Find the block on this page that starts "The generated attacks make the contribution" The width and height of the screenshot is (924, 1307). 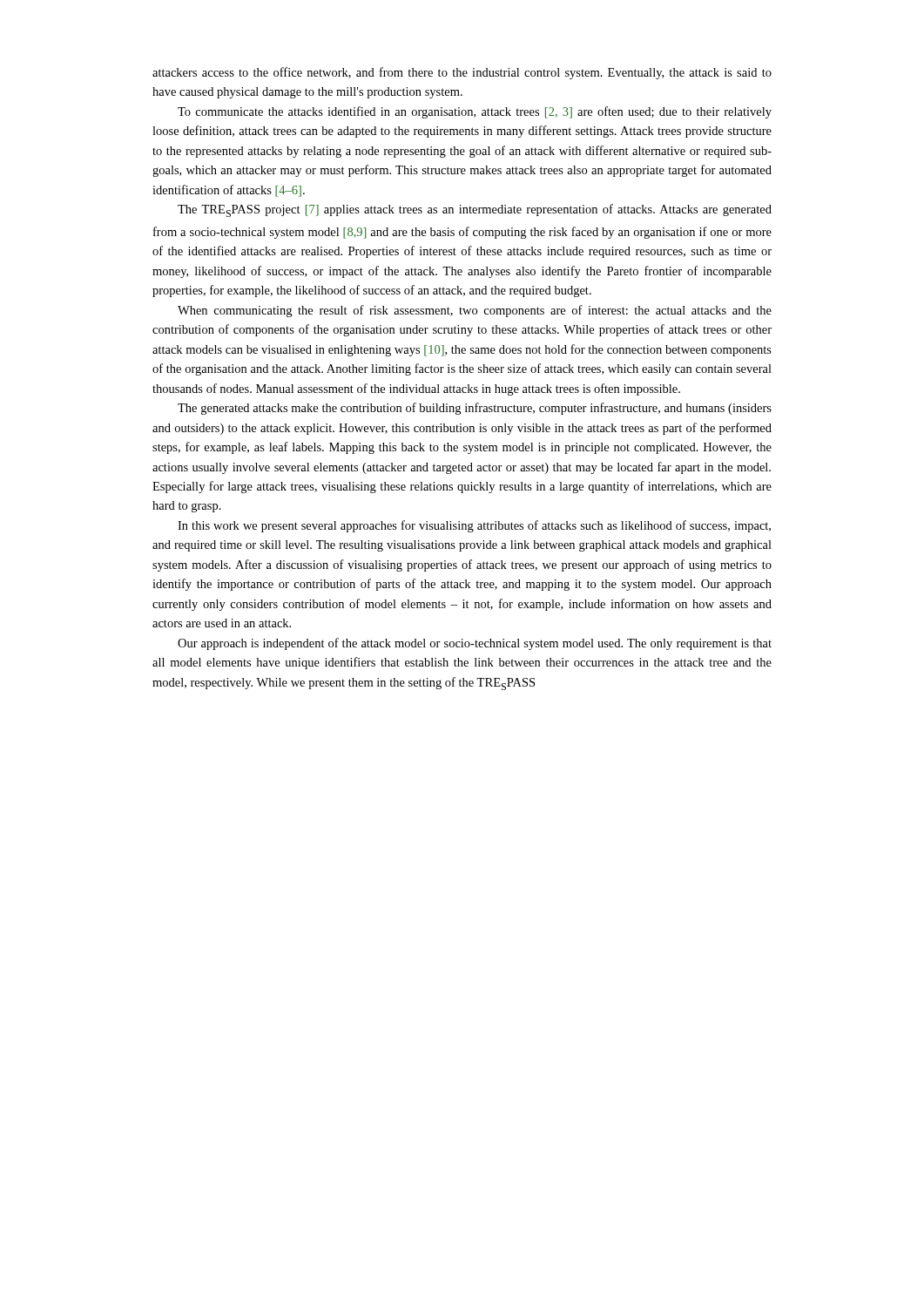pos(462,457)
